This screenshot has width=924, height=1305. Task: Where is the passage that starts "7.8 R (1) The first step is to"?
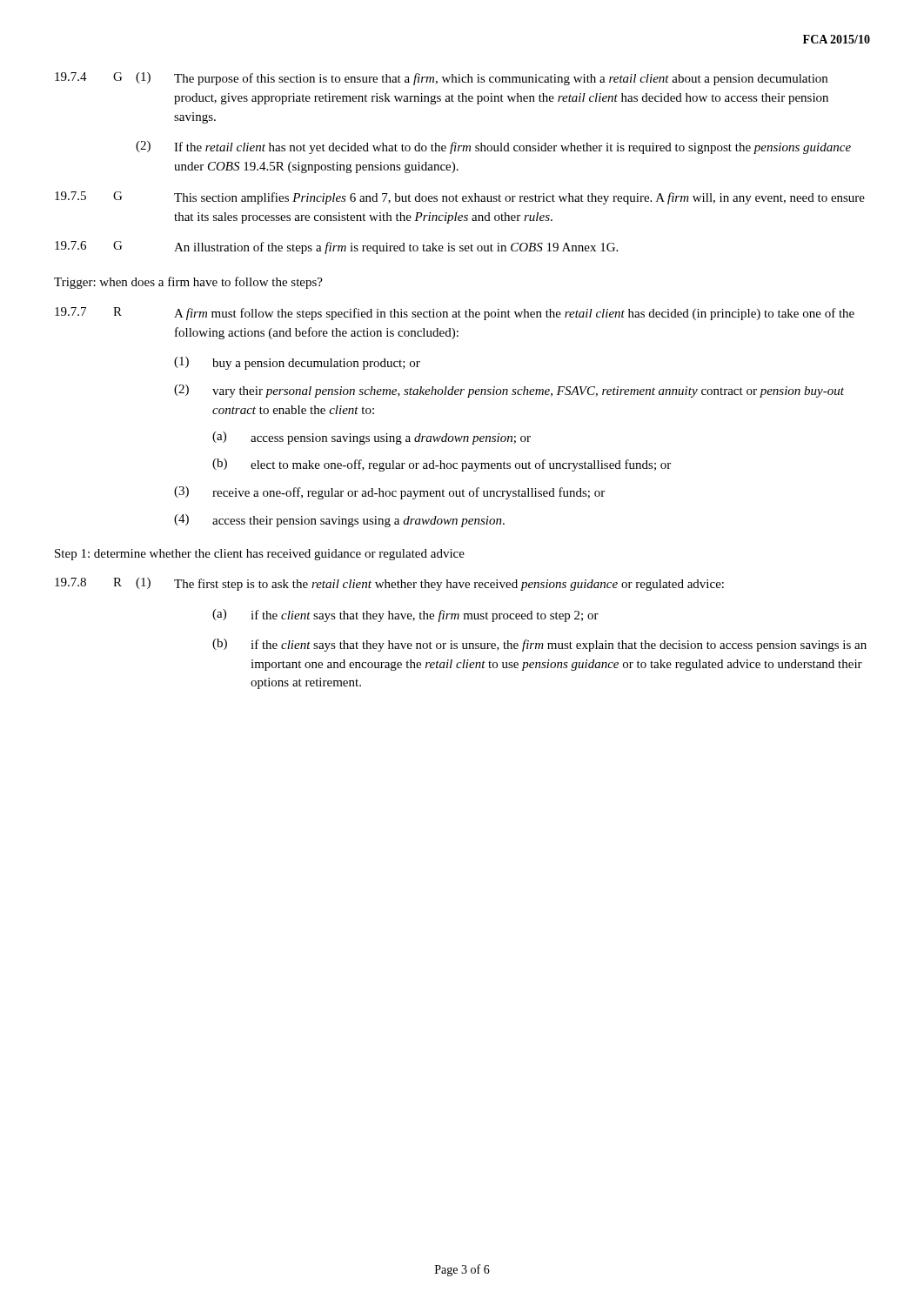pos(462,585)
